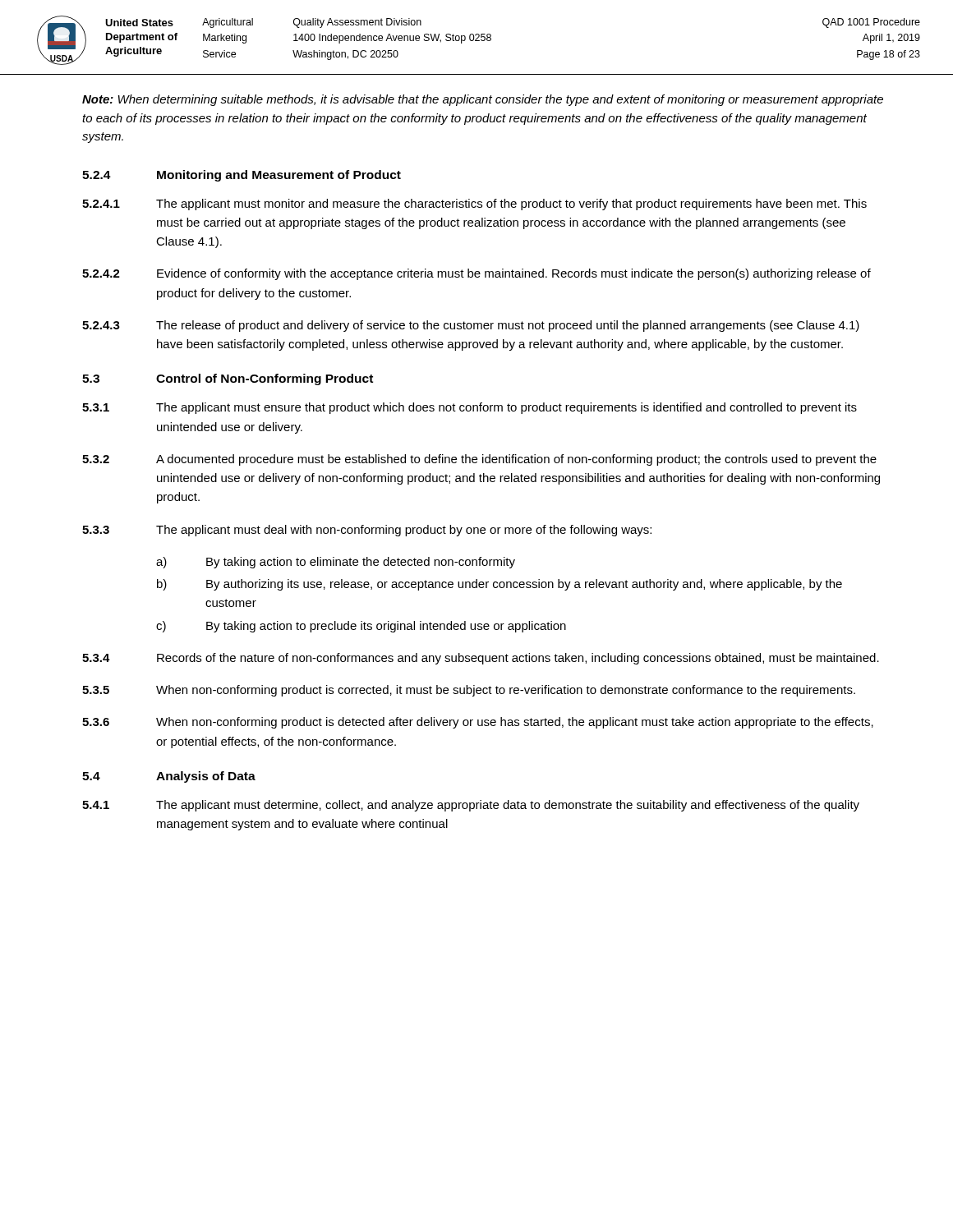Find the text starting "3.4 Records of"
This screenshot has width=953, height=1232.
pos(485,657)
